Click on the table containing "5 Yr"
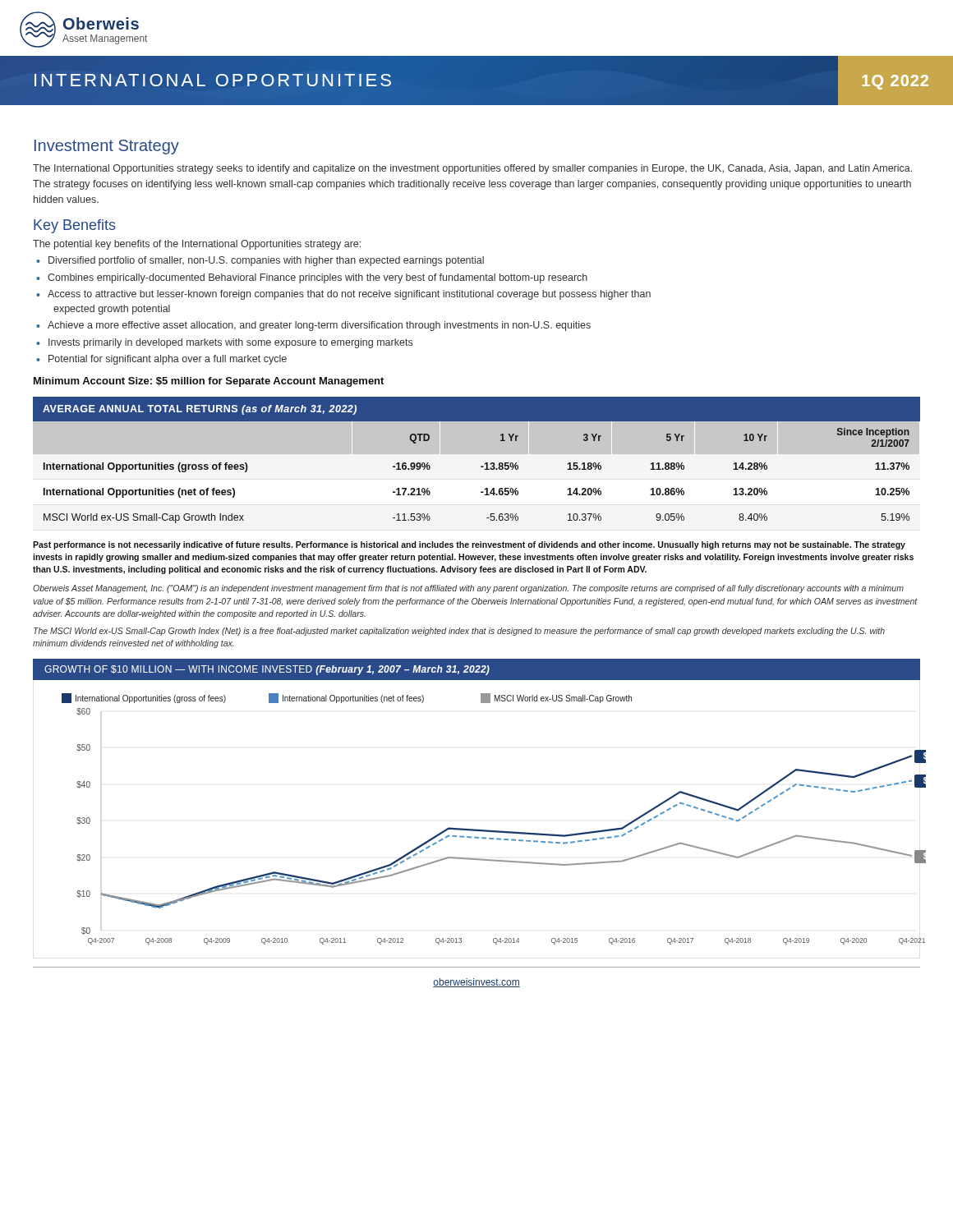953x1232 pixels. click(x=476, y=463)
